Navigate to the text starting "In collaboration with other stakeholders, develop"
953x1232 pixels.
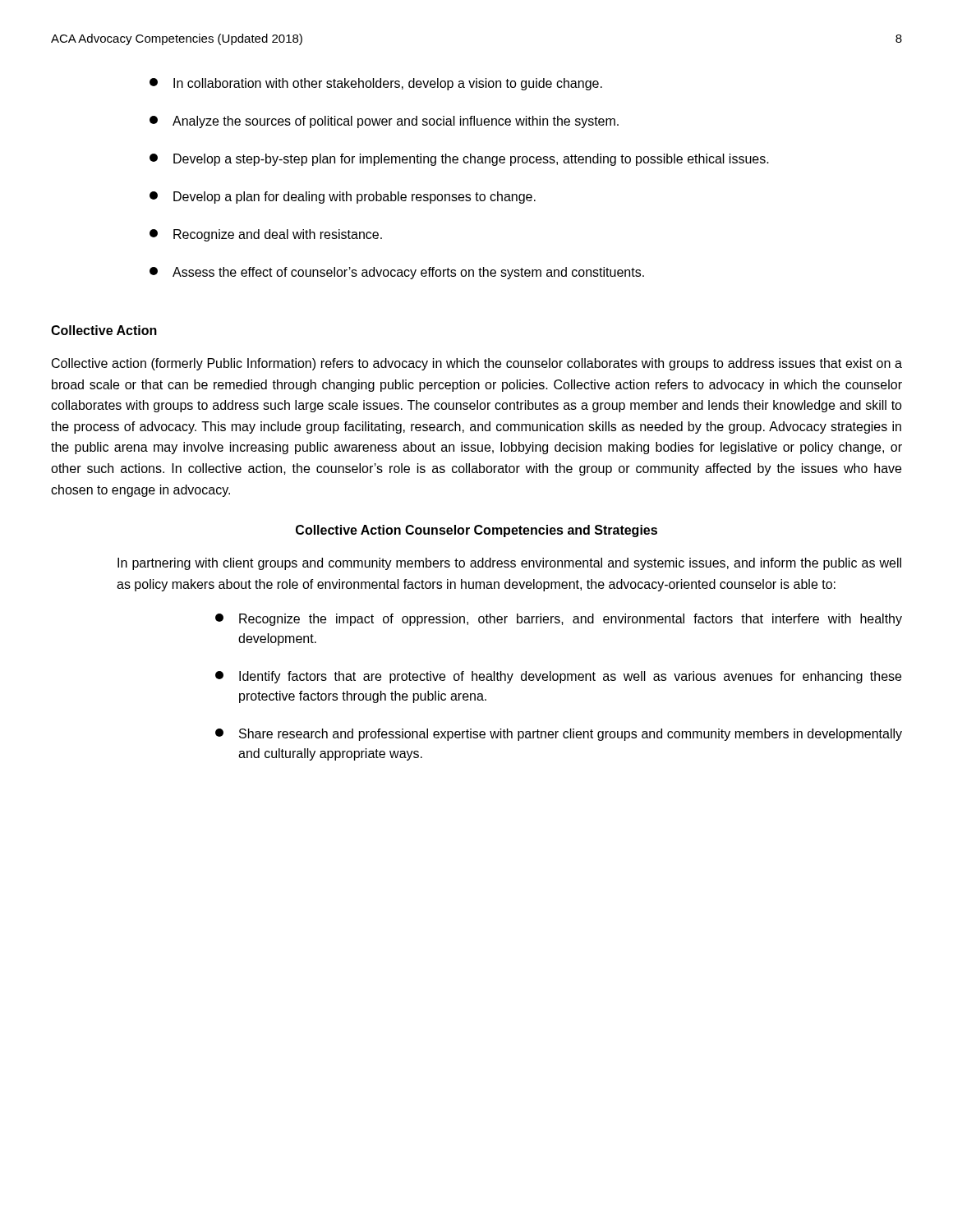pyautogui.click(x=526, y=84)
